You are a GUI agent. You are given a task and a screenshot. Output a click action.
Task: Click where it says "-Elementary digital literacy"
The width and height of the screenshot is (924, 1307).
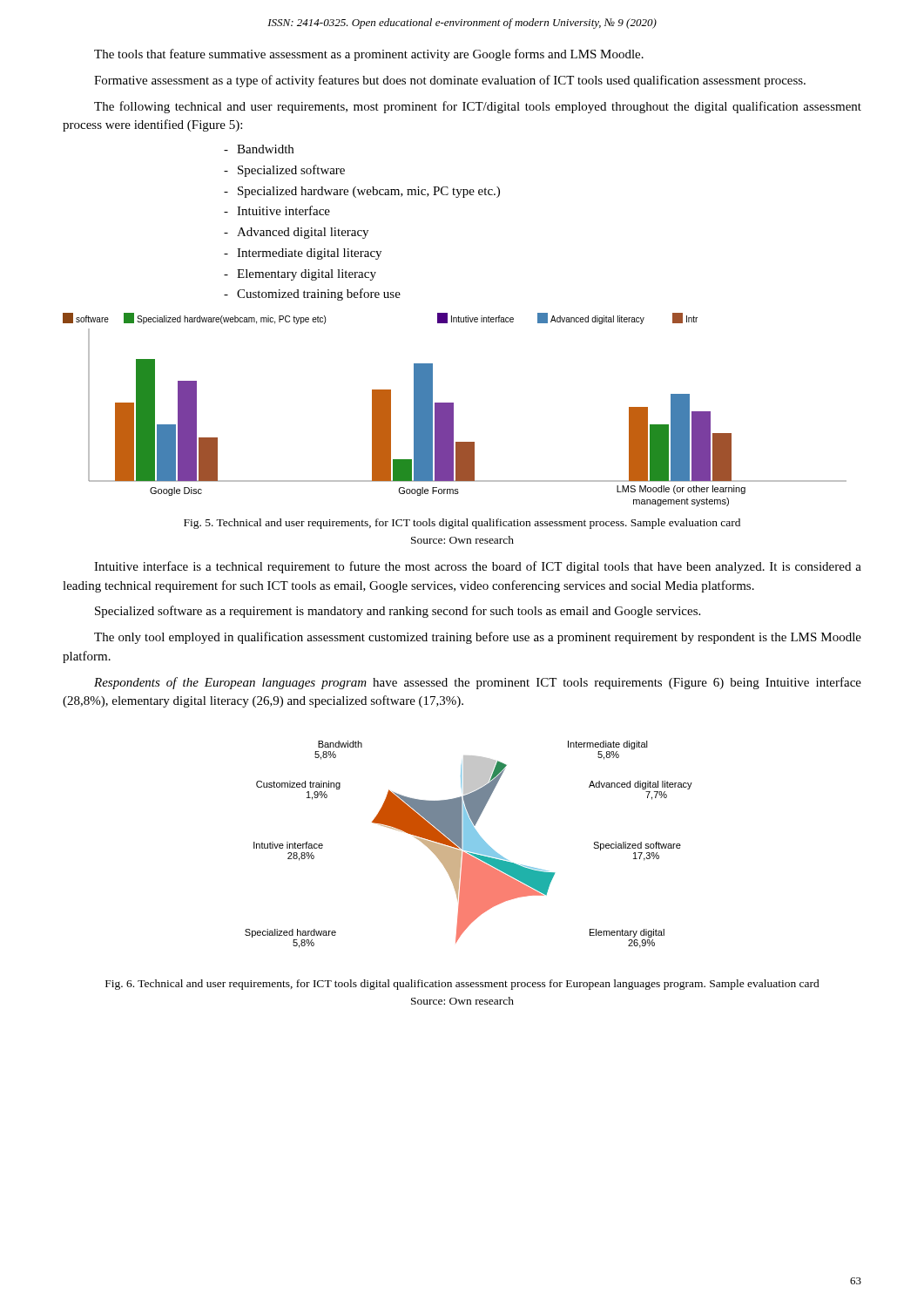[300, 274]
